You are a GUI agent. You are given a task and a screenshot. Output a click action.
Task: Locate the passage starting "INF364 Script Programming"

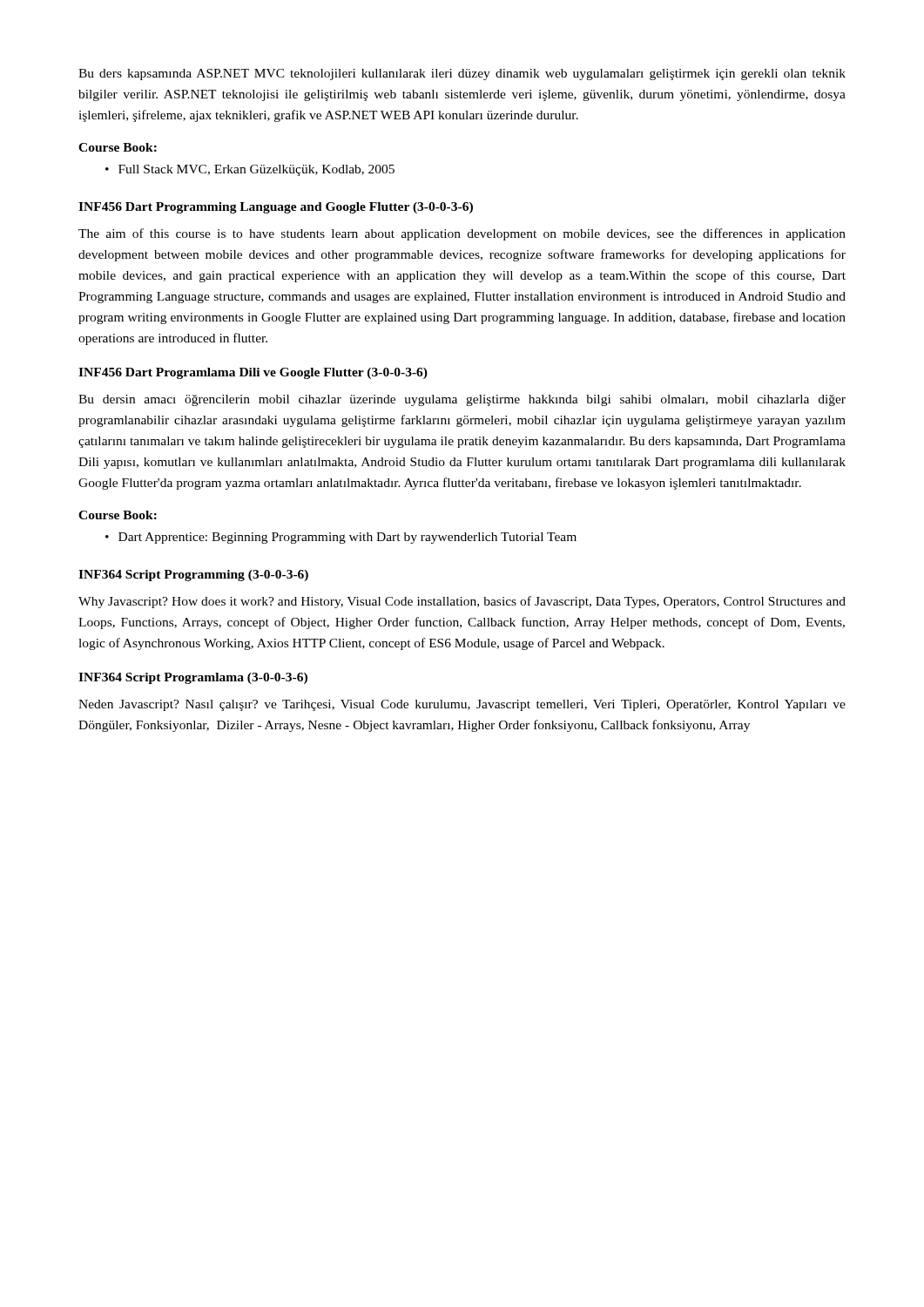(x=194, y=574)
